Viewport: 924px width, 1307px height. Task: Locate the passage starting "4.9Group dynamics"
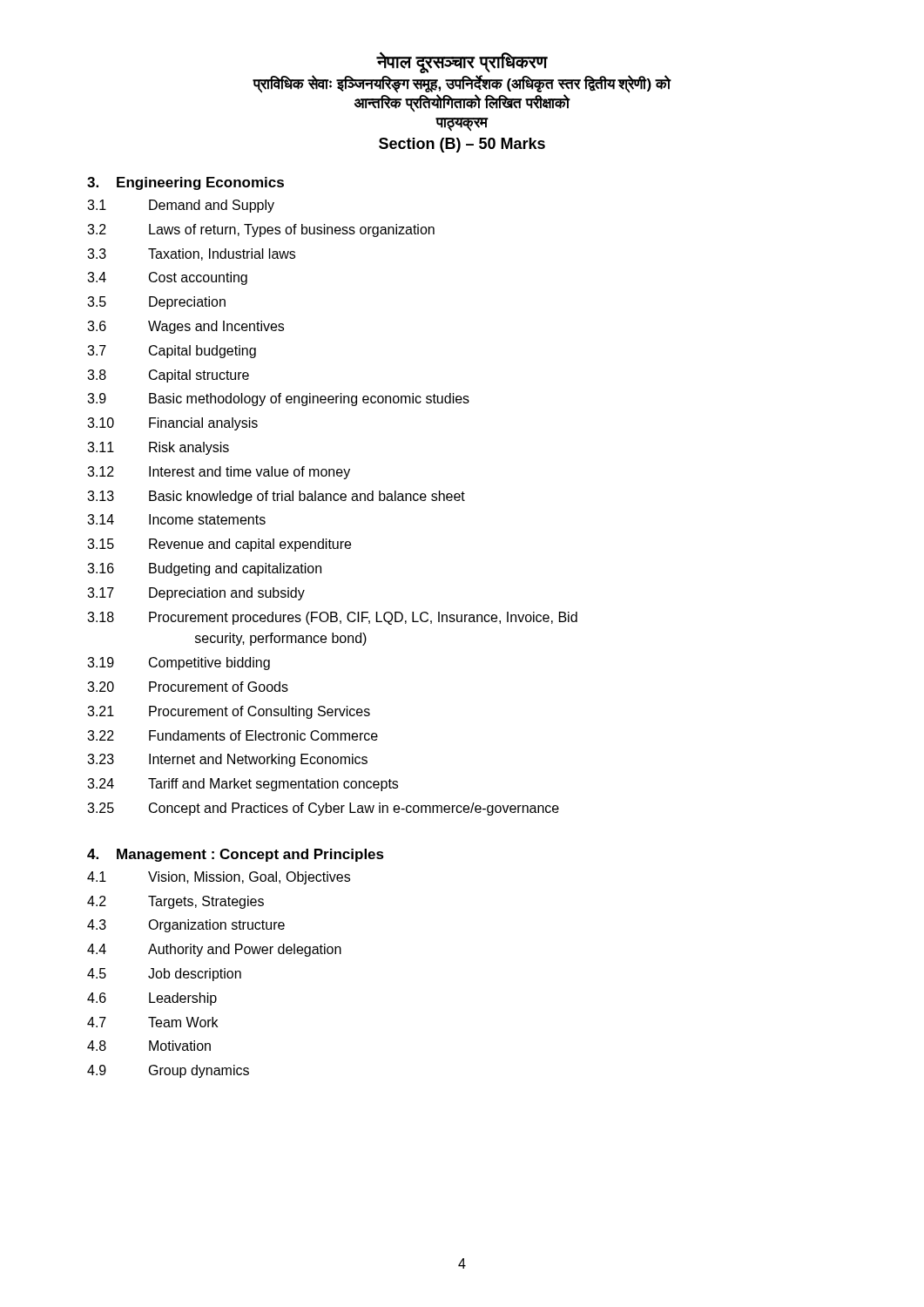point(168,1071)
